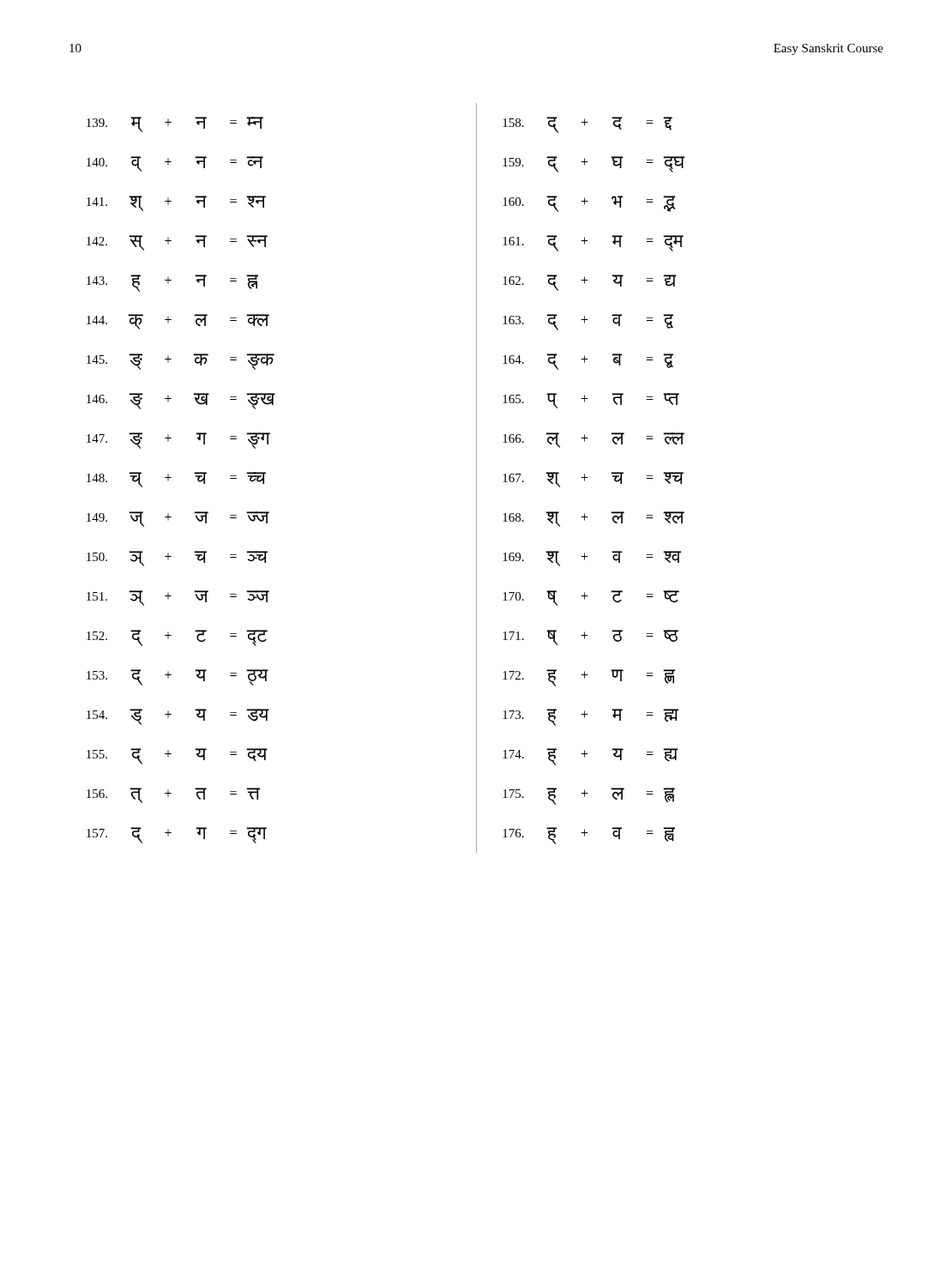Click on the table containing "द् + द ="
The image size is (952, 1287).
coord(684,478)
